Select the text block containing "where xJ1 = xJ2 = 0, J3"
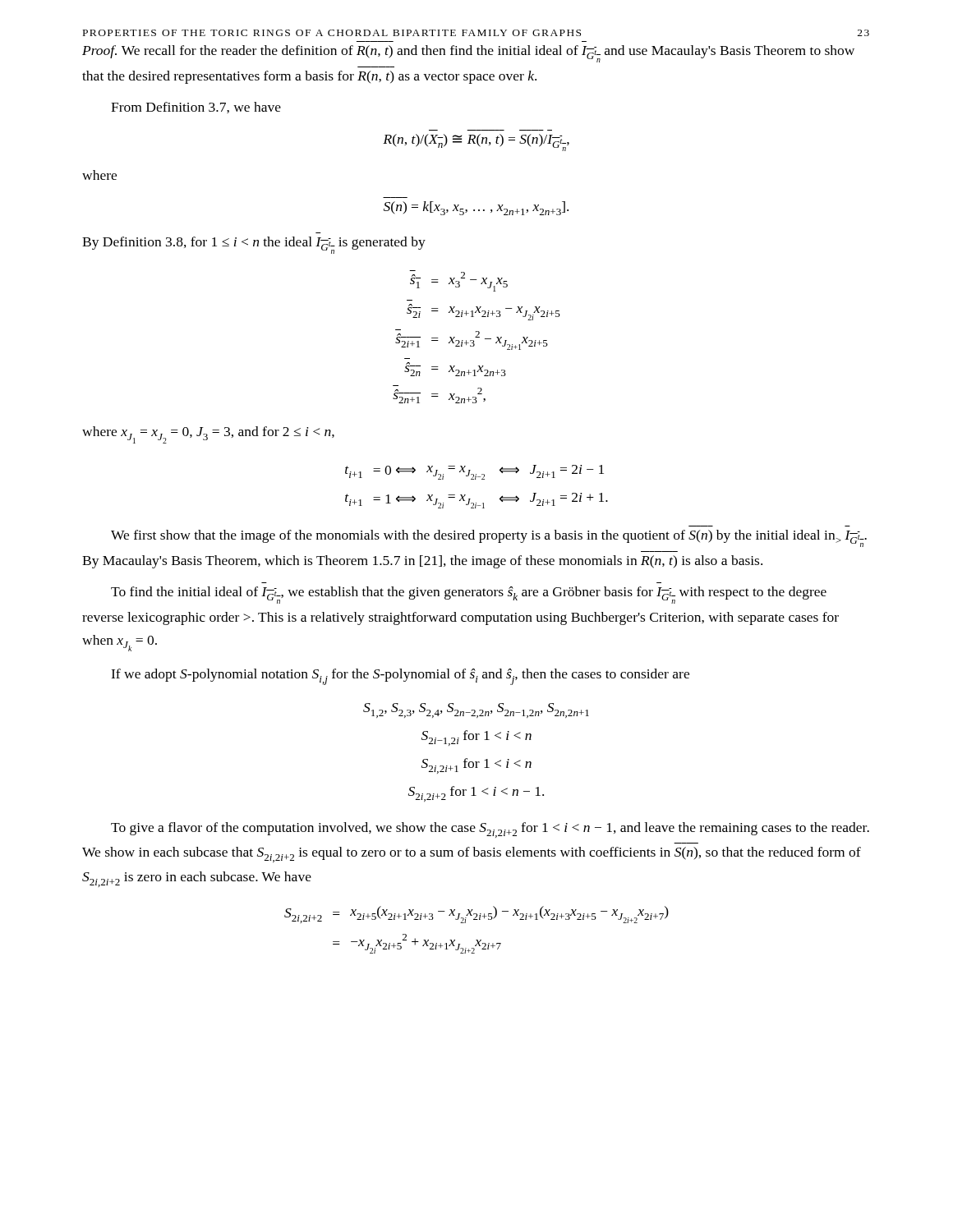 point(208,435)
